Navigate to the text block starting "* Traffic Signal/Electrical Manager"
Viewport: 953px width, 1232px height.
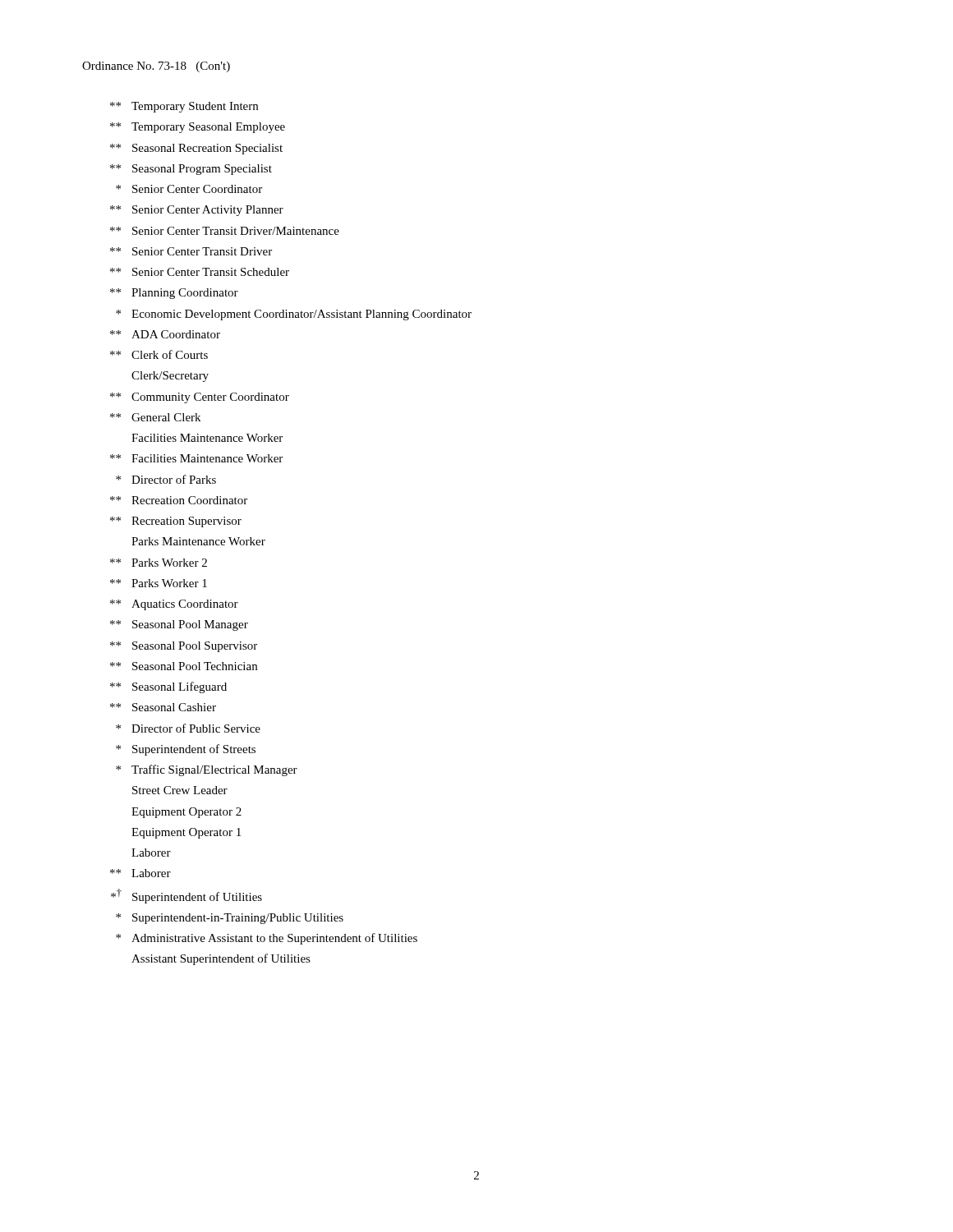[207, 770]
